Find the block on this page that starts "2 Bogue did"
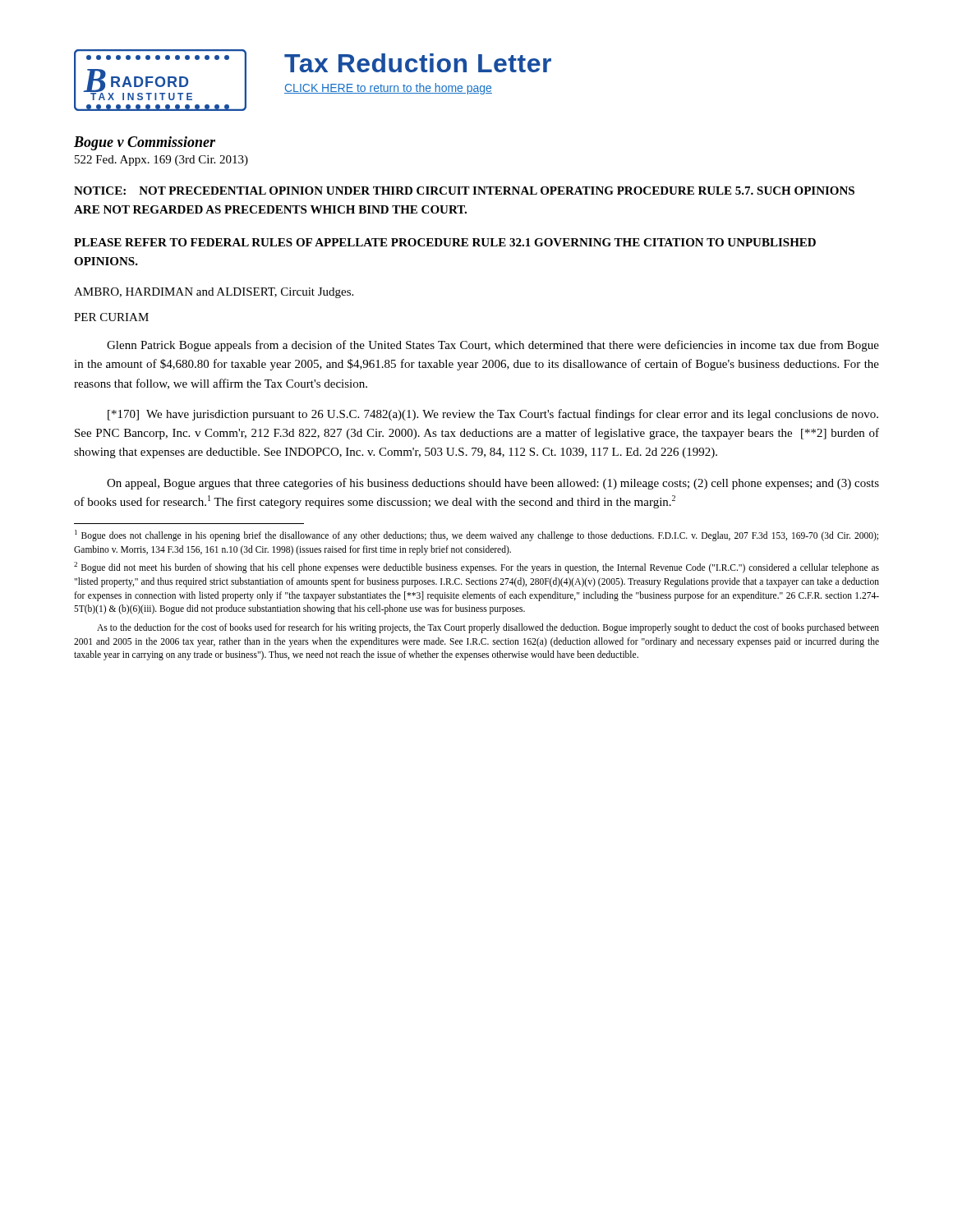Image resolution: width=953 pixels, height=1232 pixels. click(476, 588)
